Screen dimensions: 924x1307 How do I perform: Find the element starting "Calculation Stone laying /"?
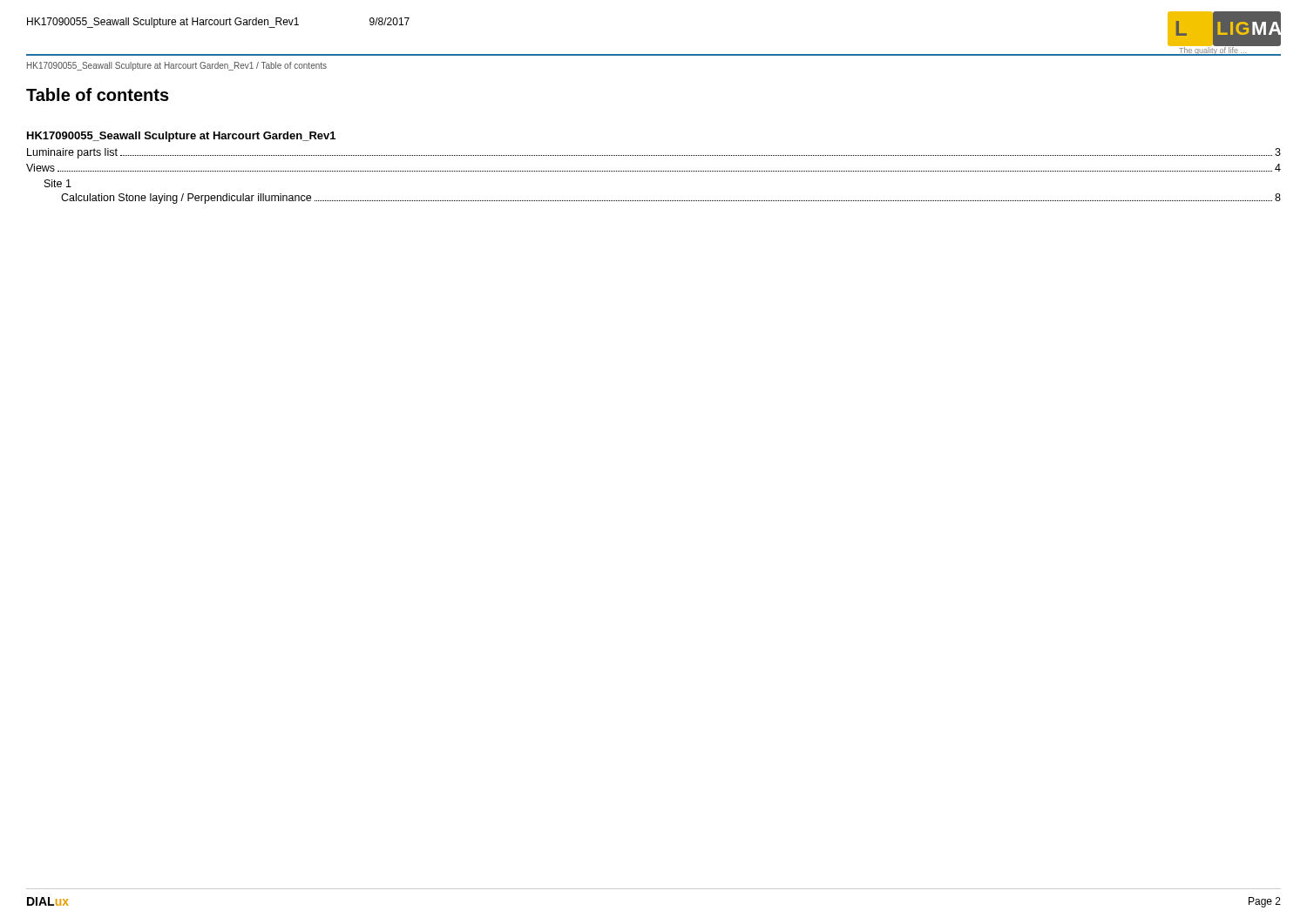click(x=671, y=198)
